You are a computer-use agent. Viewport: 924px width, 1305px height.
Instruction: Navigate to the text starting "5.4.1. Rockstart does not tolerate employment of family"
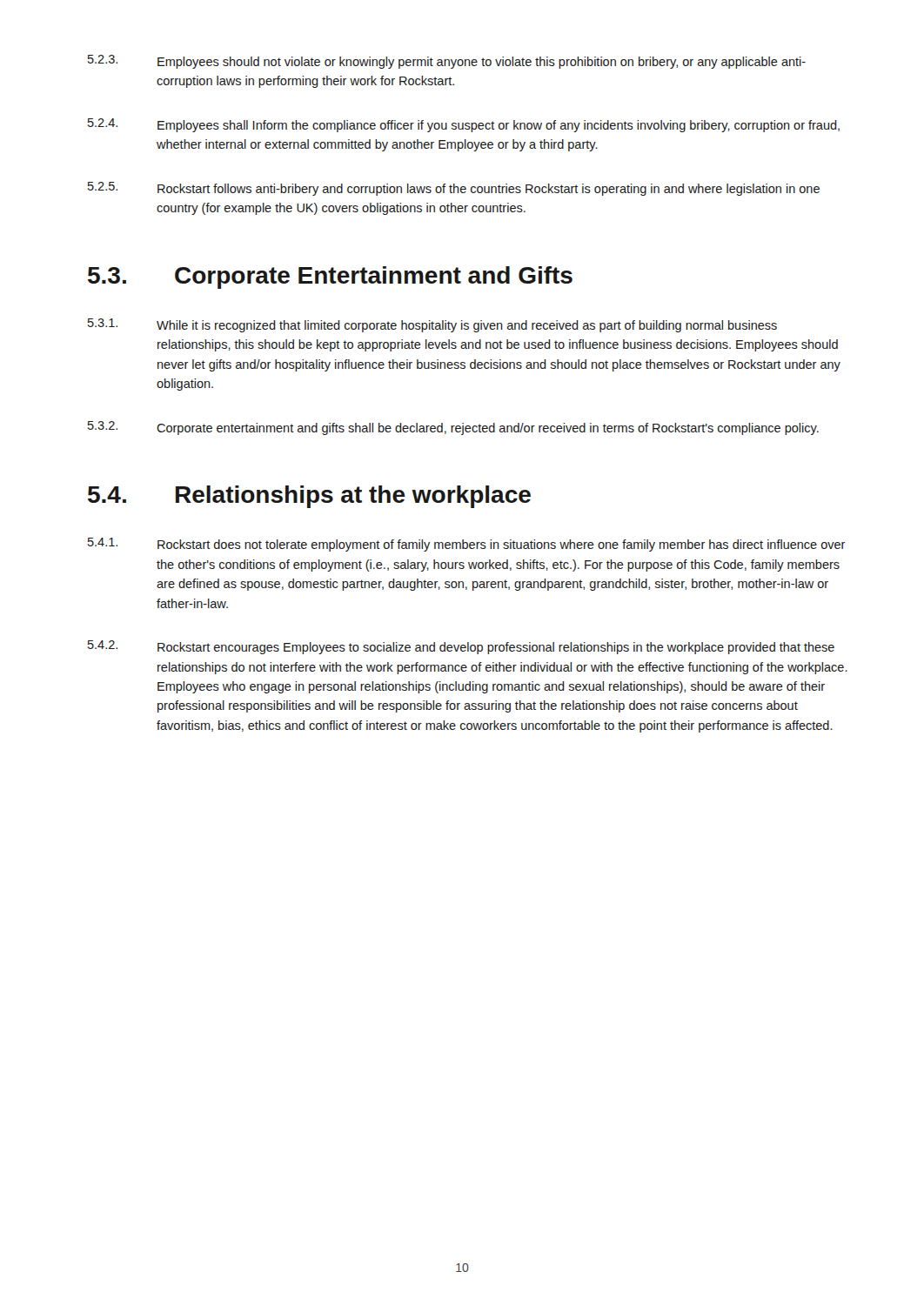[x=471, y=574]
